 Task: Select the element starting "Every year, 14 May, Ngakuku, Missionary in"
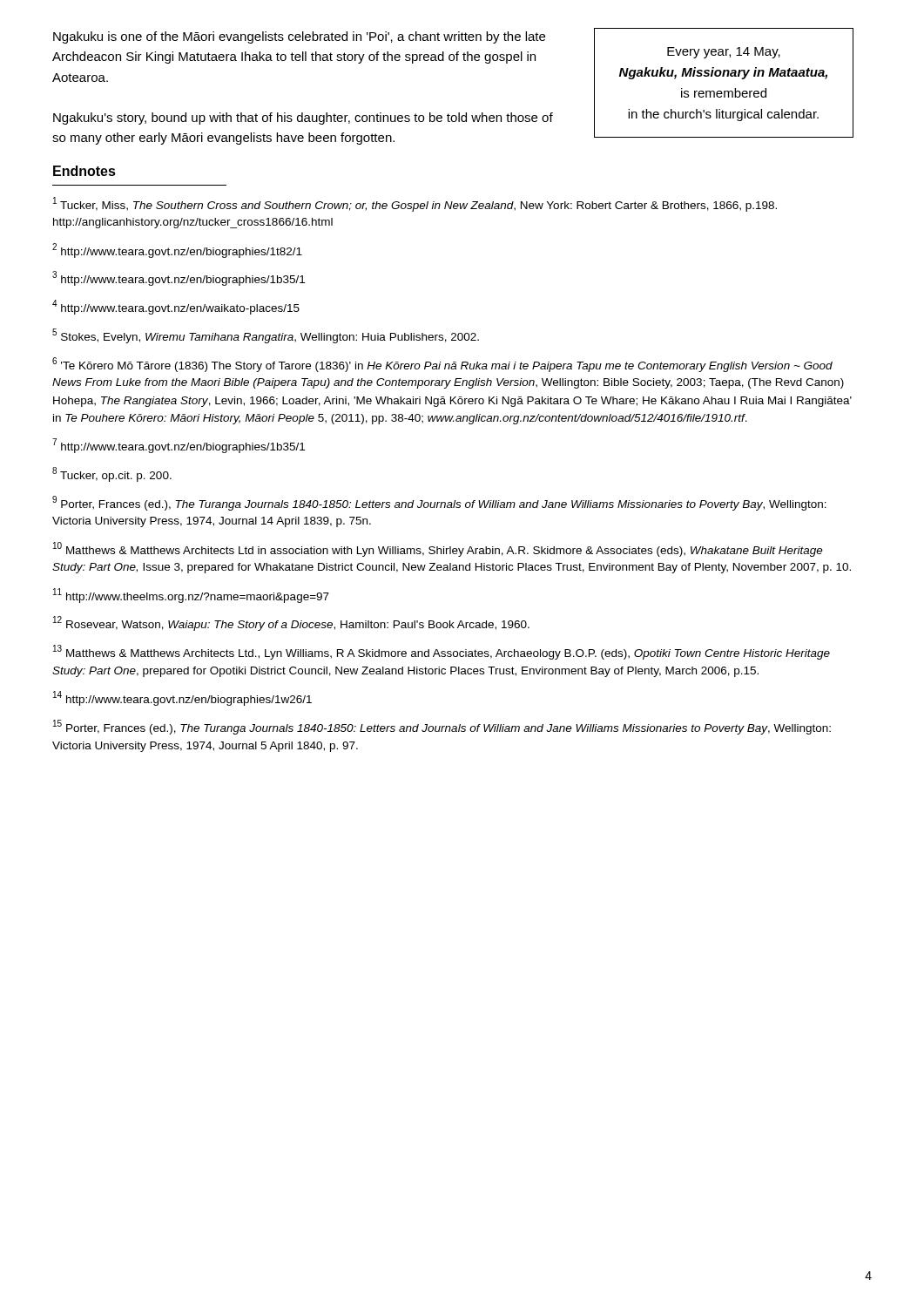[724, 82]
